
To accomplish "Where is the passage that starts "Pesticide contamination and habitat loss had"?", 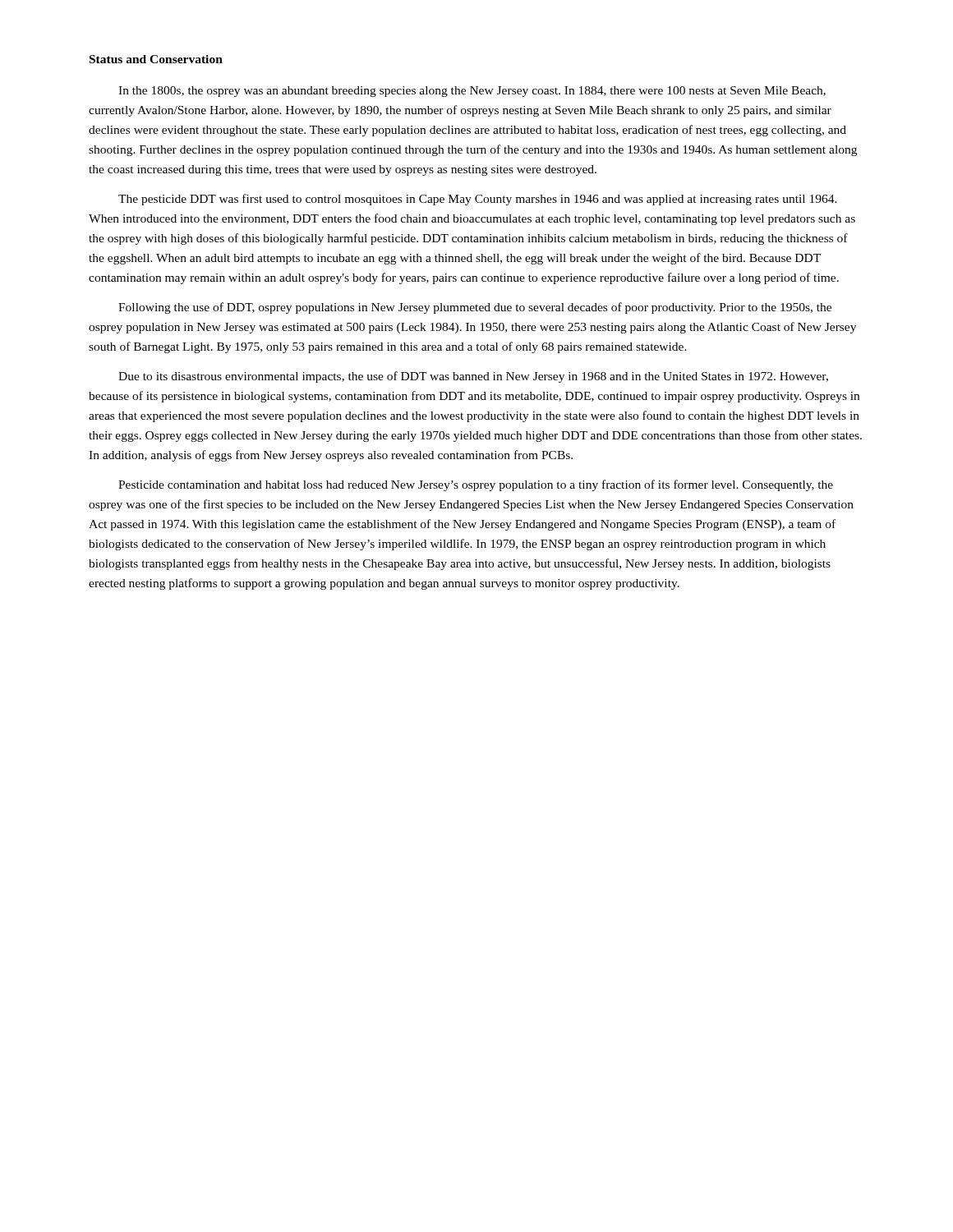I will 471,534.
